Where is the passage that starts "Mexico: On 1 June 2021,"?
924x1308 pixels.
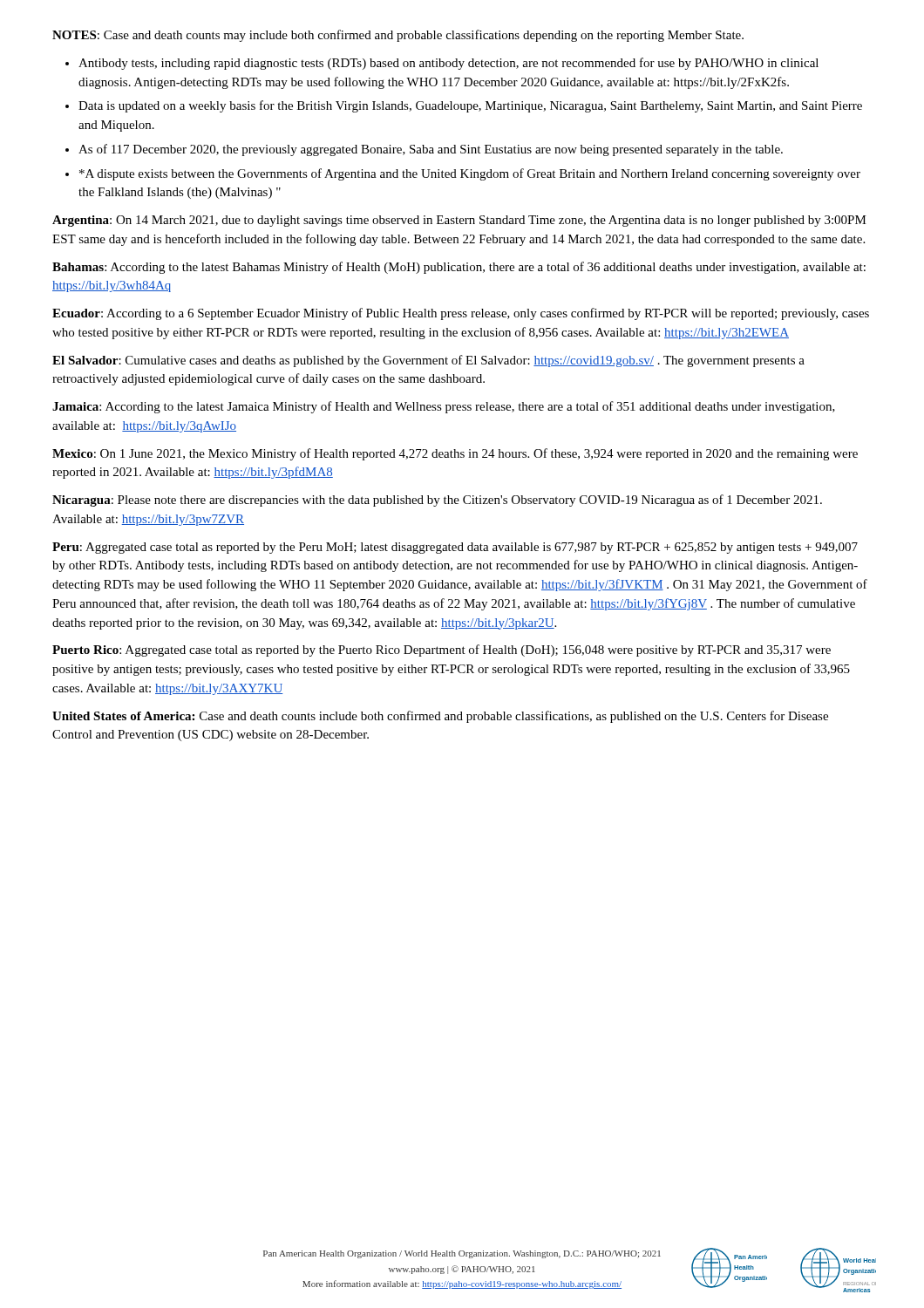click(x=462, y=463)
